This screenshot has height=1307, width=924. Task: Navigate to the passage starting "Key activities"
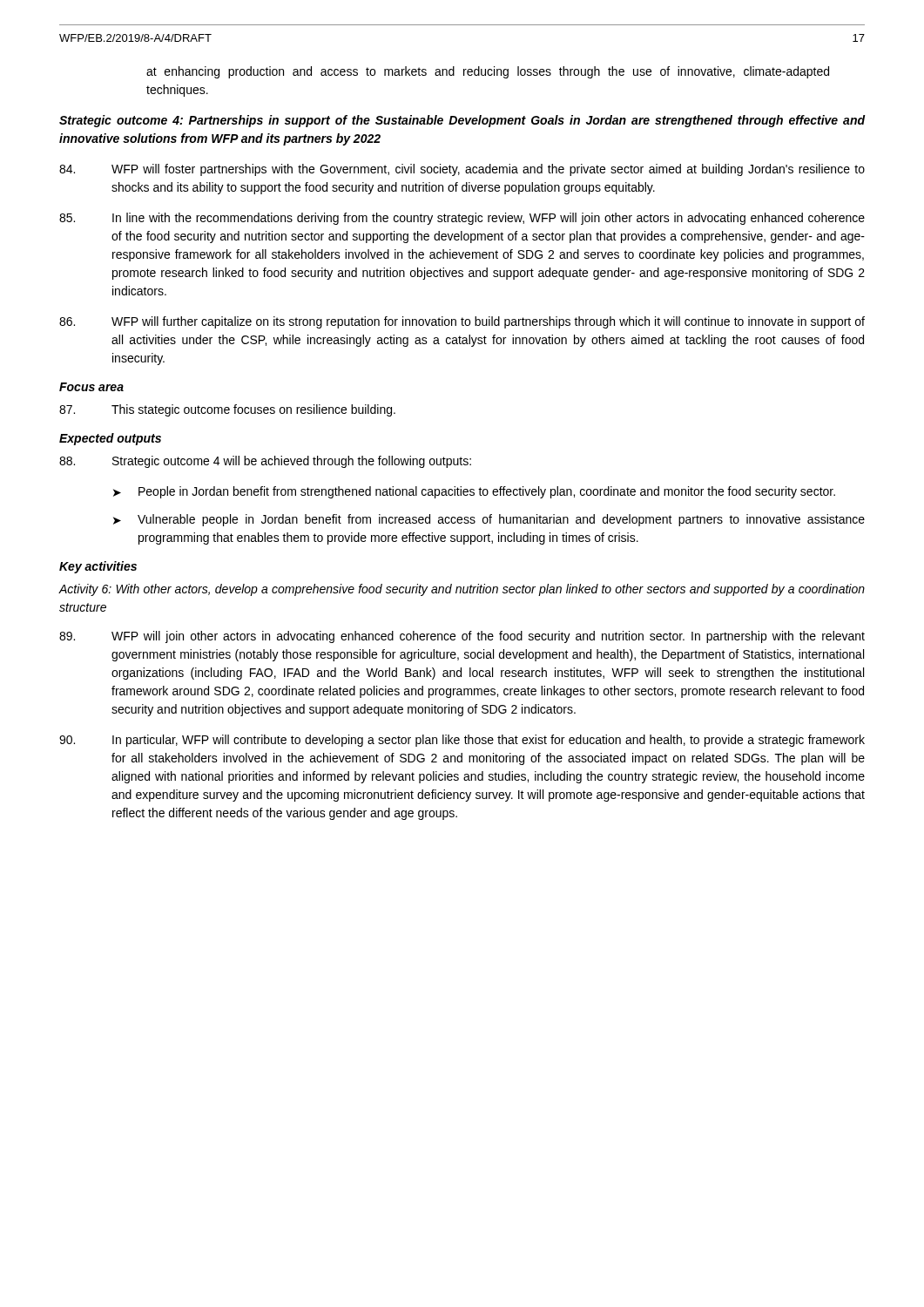pos(98,566)
